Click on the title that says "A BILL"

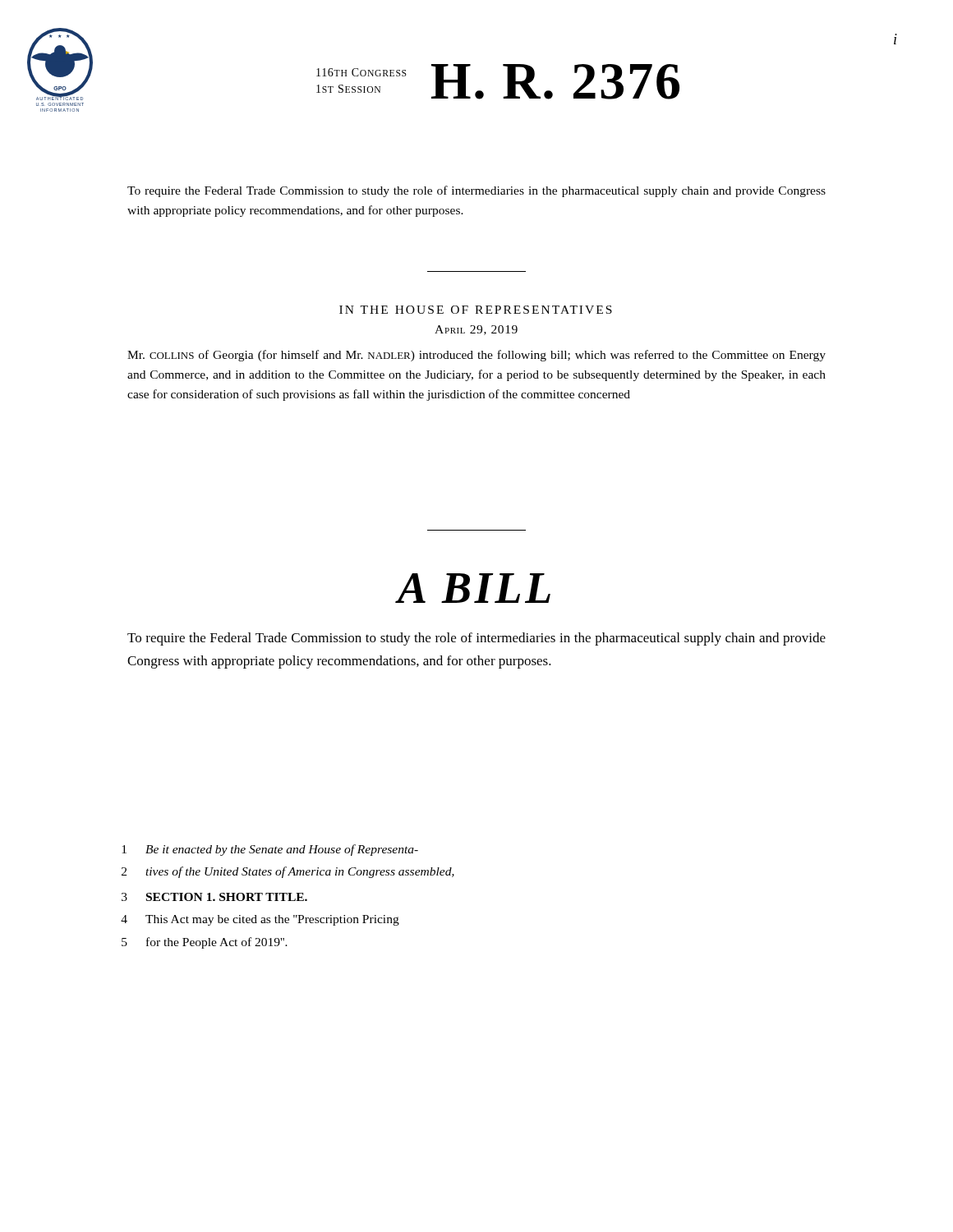476,588
